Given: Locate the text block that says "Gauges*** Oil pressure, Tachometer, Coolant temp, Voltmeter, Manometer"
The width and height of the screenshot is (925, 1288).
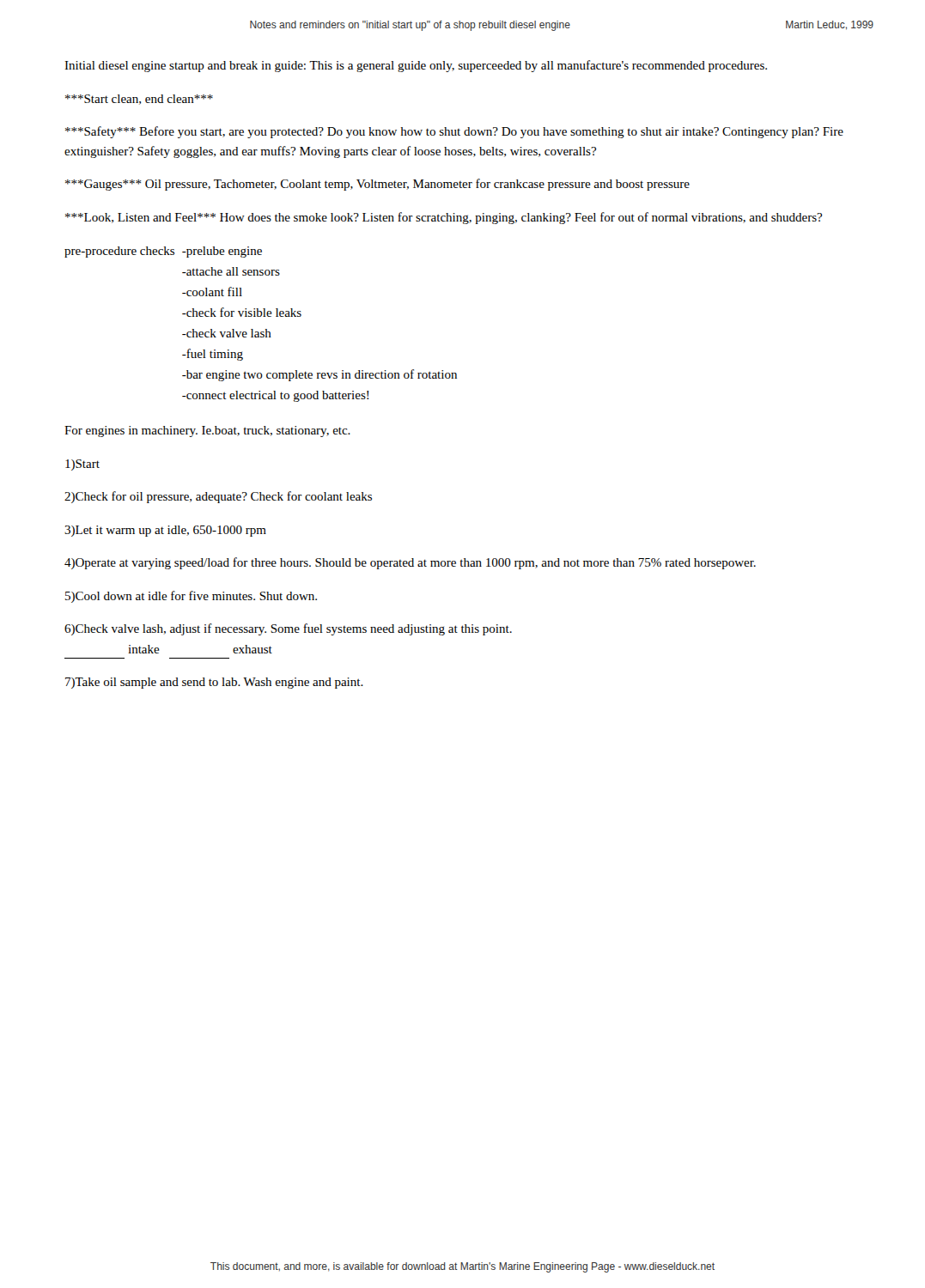Looking at the screenshot, I should tap(377, 184).
